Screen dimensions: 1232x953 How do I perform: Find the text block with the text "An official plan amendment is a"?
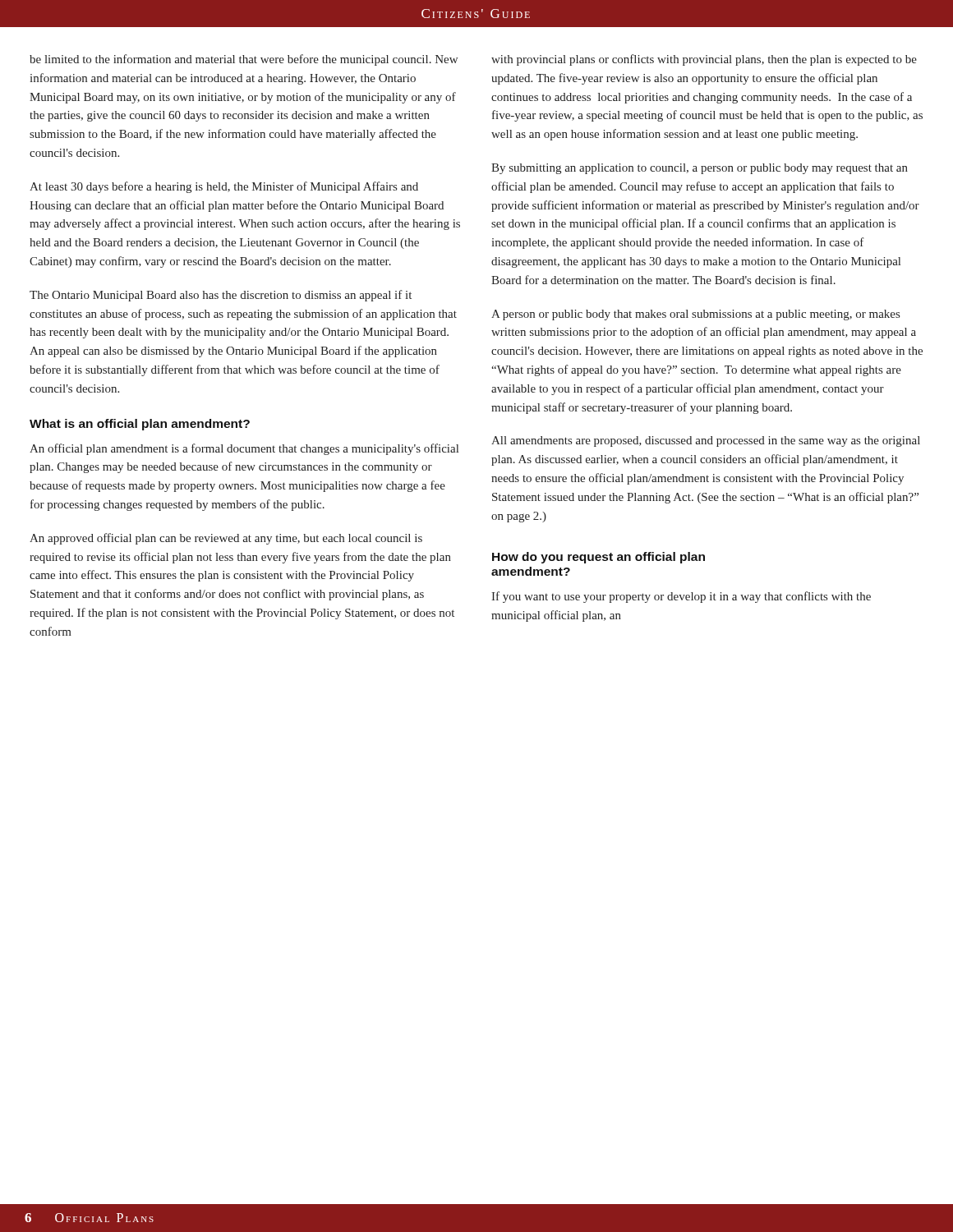pyautogui.click(x=244, y=476)
